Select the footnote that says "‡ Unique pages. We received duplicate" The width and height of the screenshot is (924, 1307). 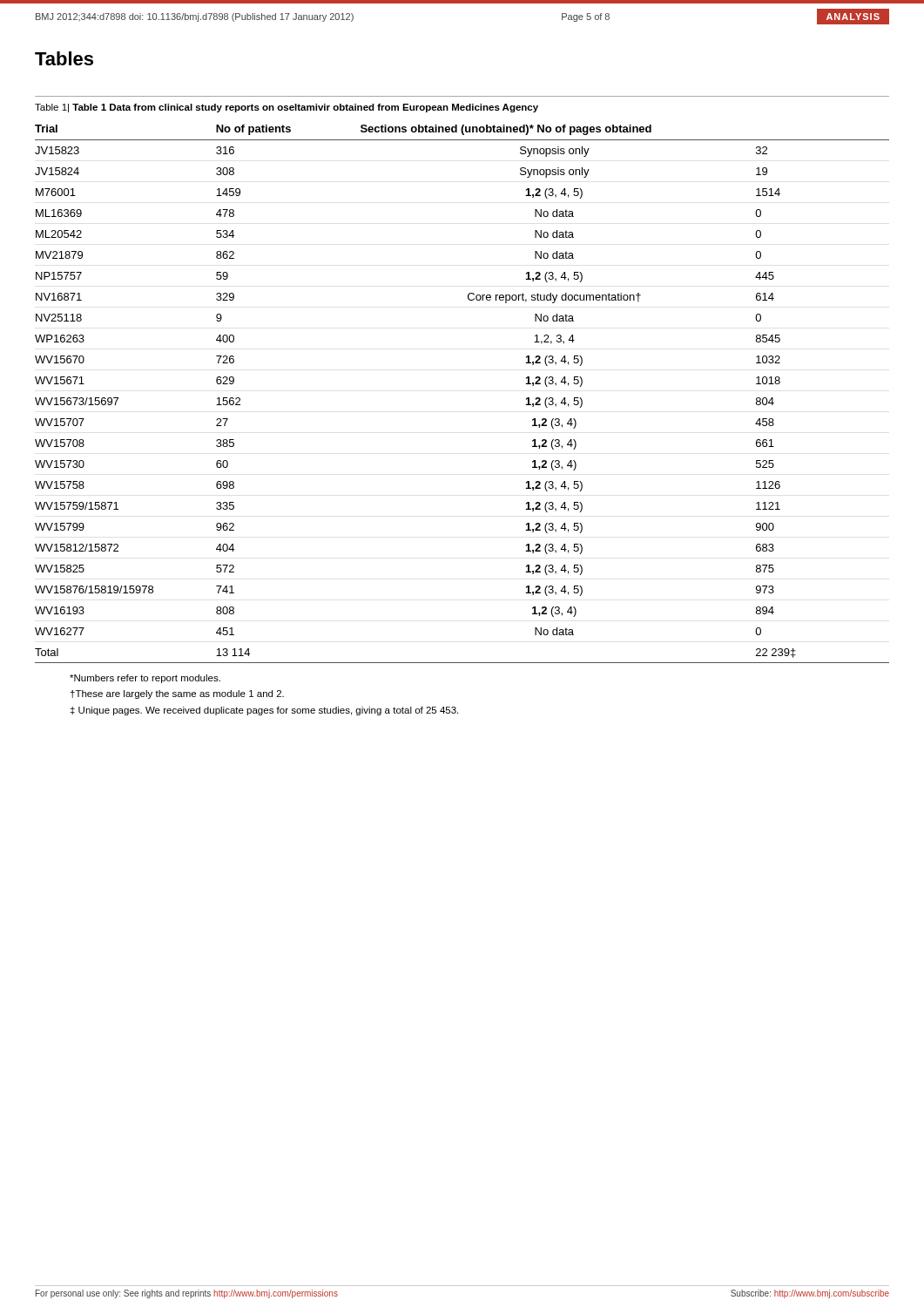[264, 710]
